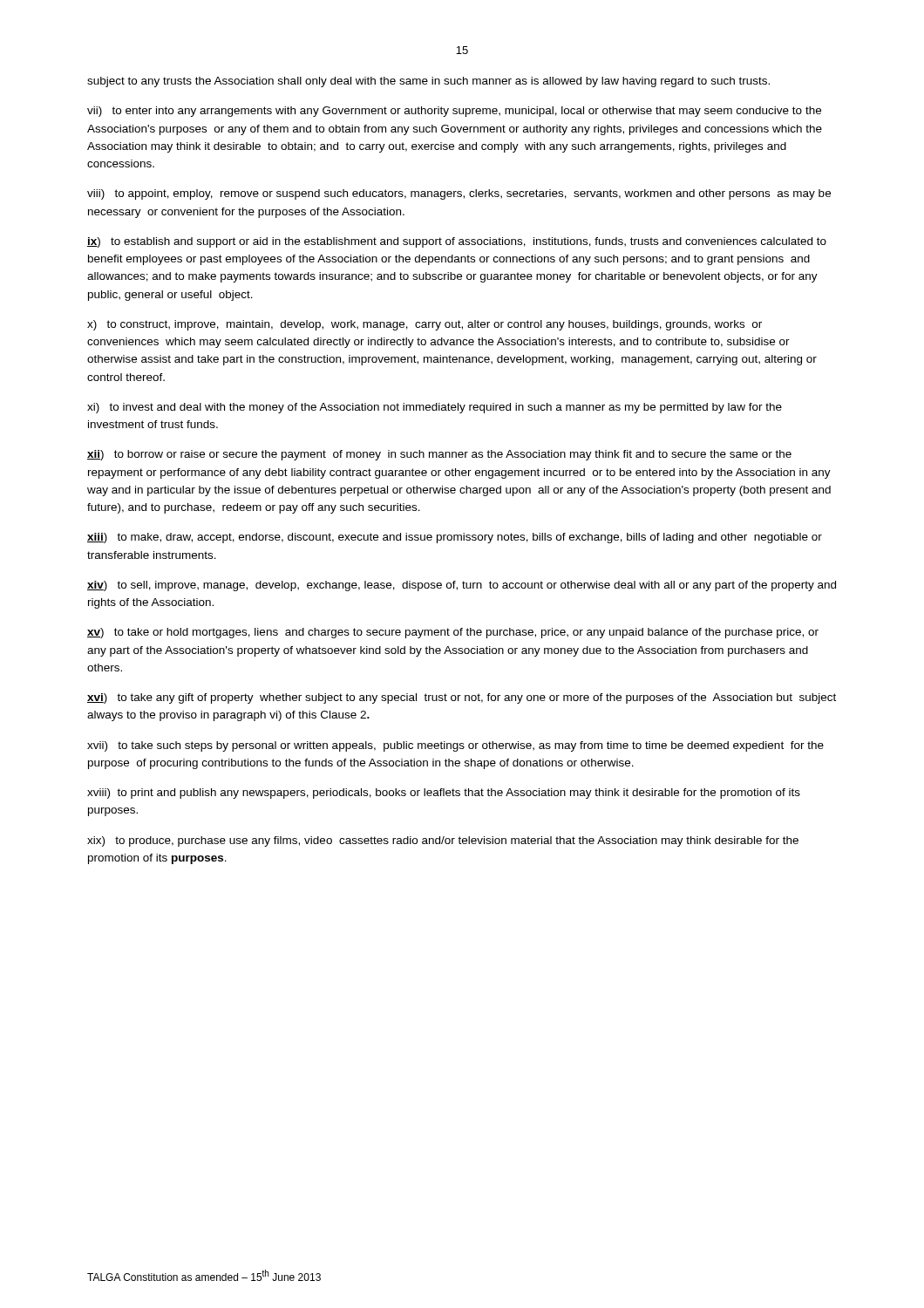
Task: Navigate to the region starting "xvii) to take such steps by"
Action: tap(455, 753)
